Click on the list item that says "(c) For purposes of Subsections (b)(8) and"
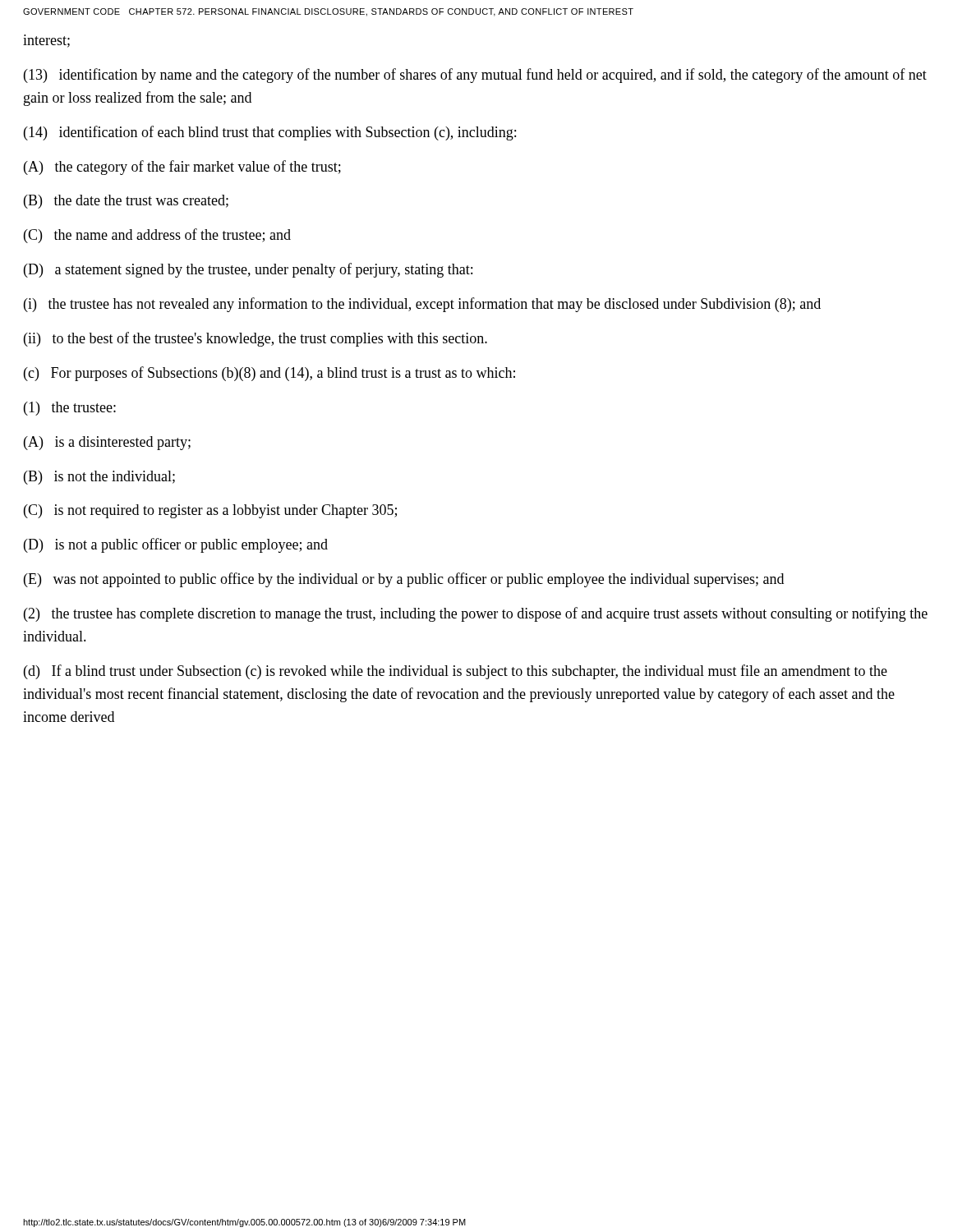 (270, 373)
